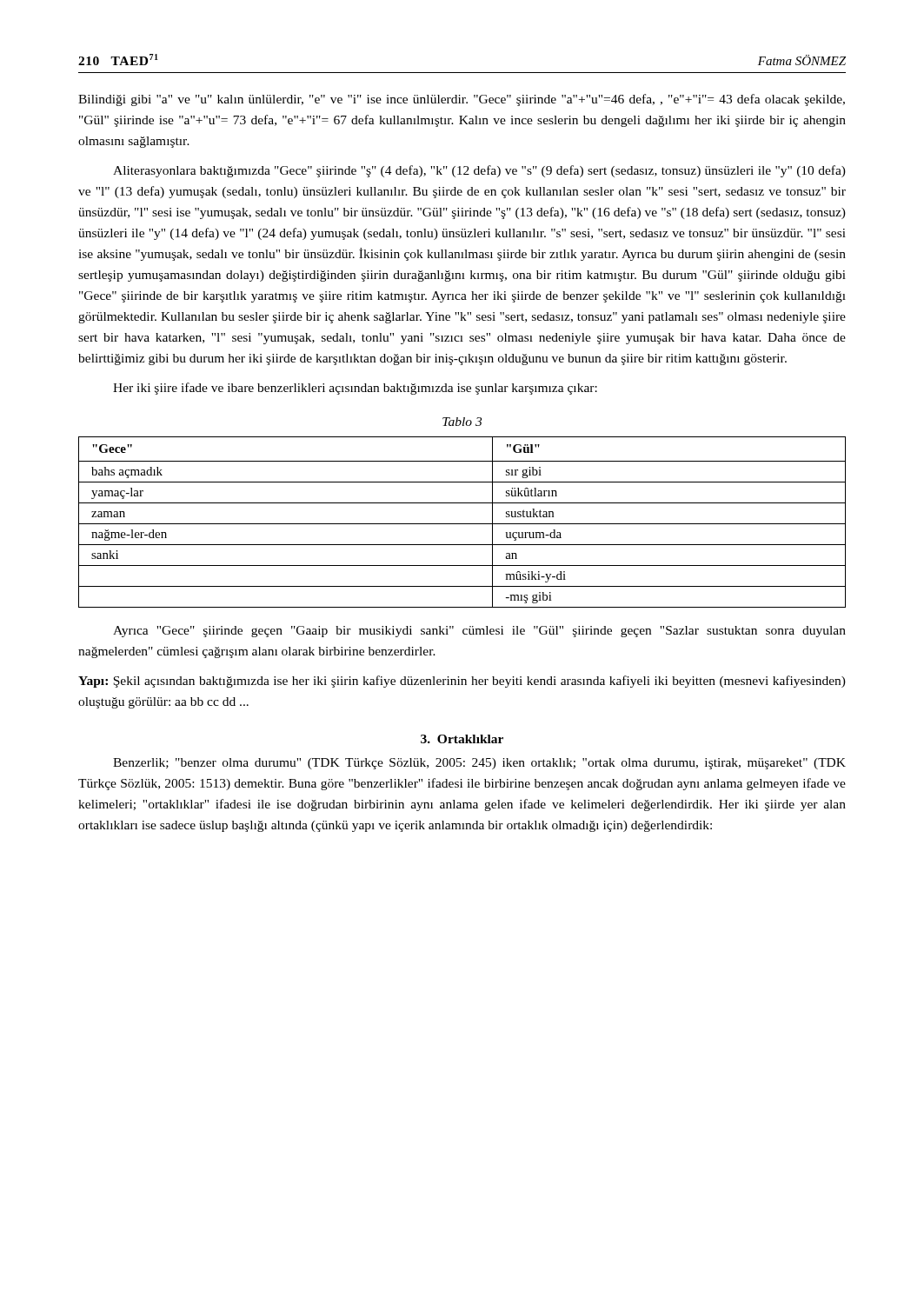Locate the text block that says "Her iki şiire ifade"

[x=462, y=388]
